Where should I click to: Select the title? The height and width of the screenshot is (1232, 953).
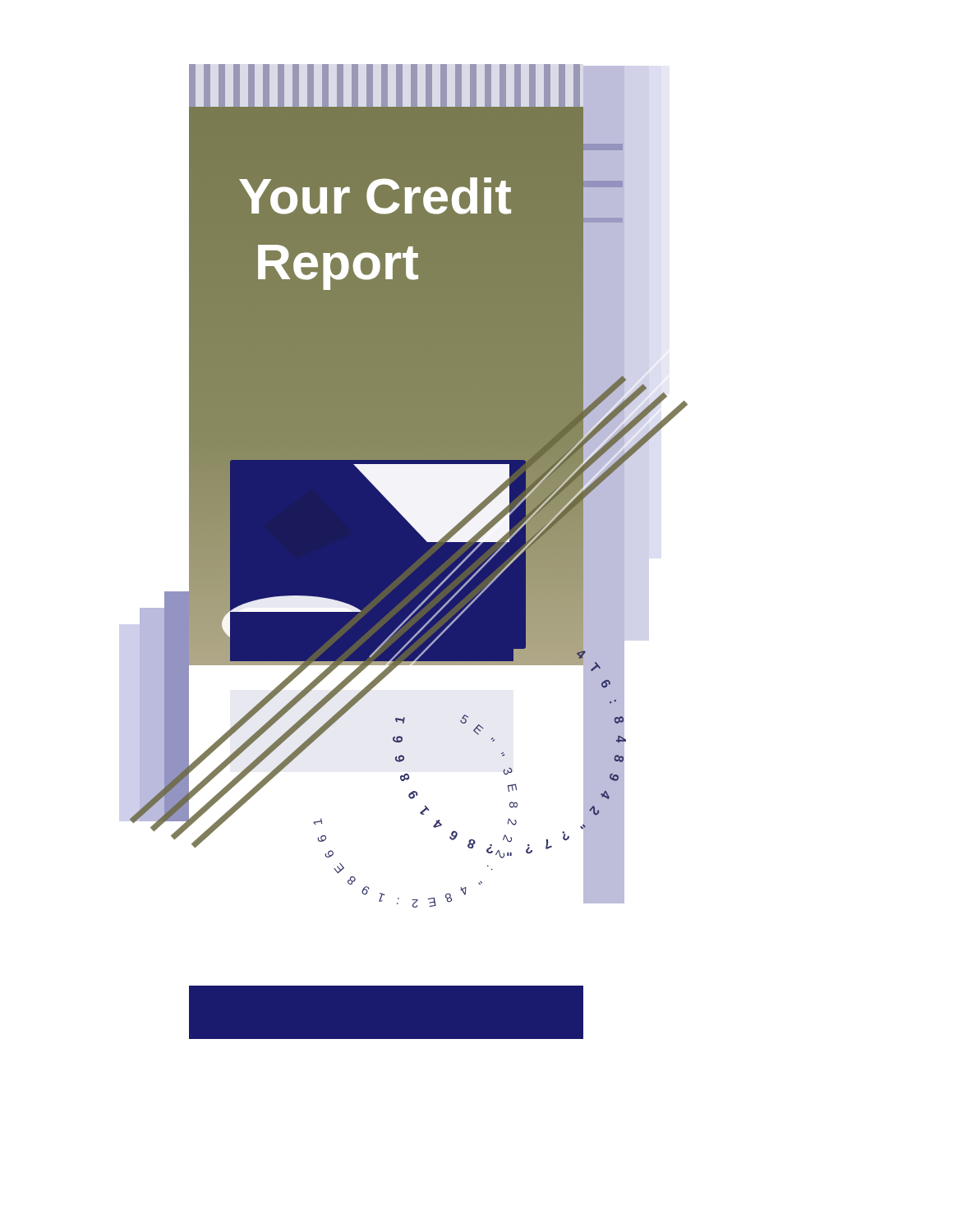(x=319, y=268)
